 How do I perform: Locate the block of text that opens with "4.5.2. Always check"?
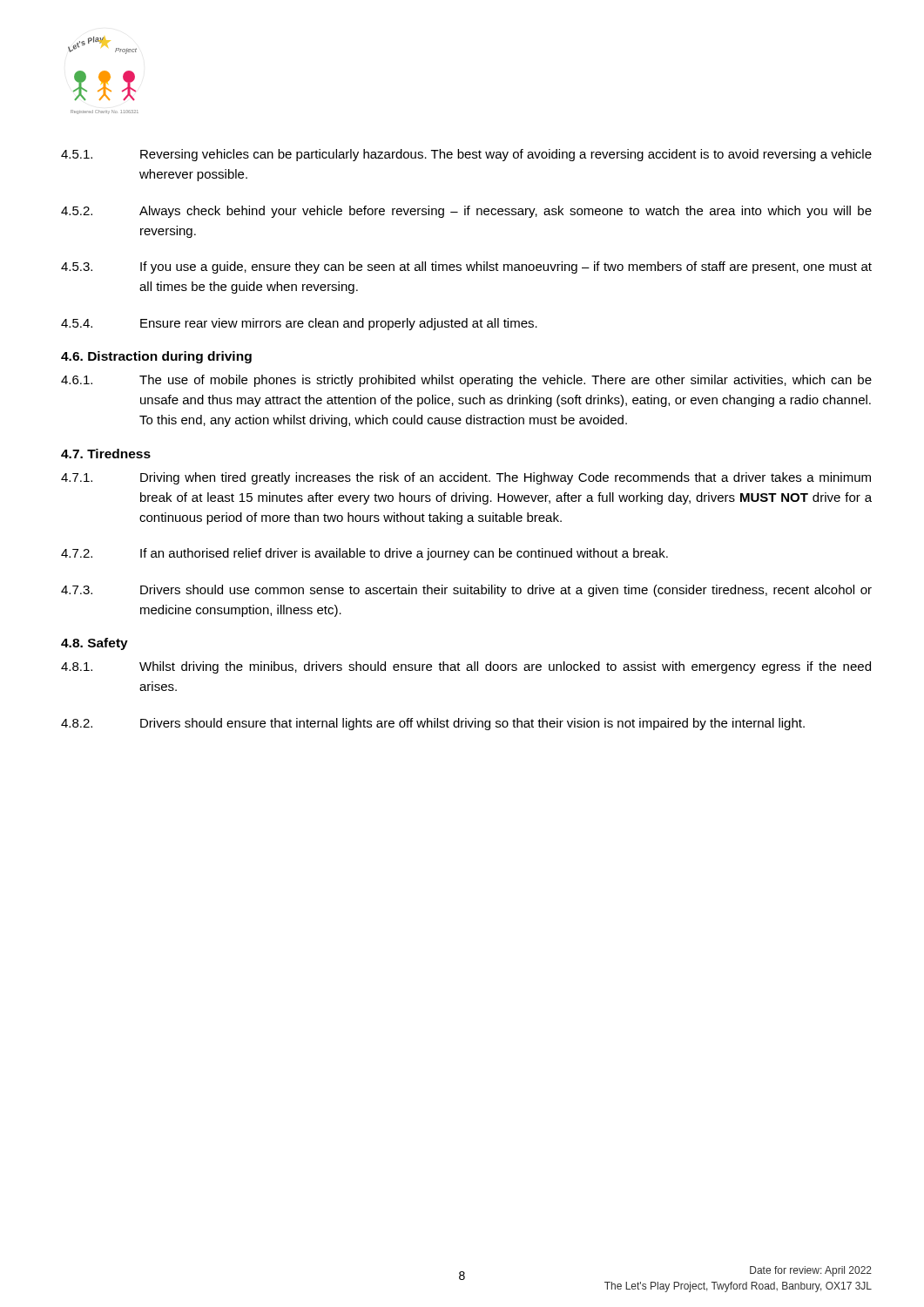(x=462, y=220)
